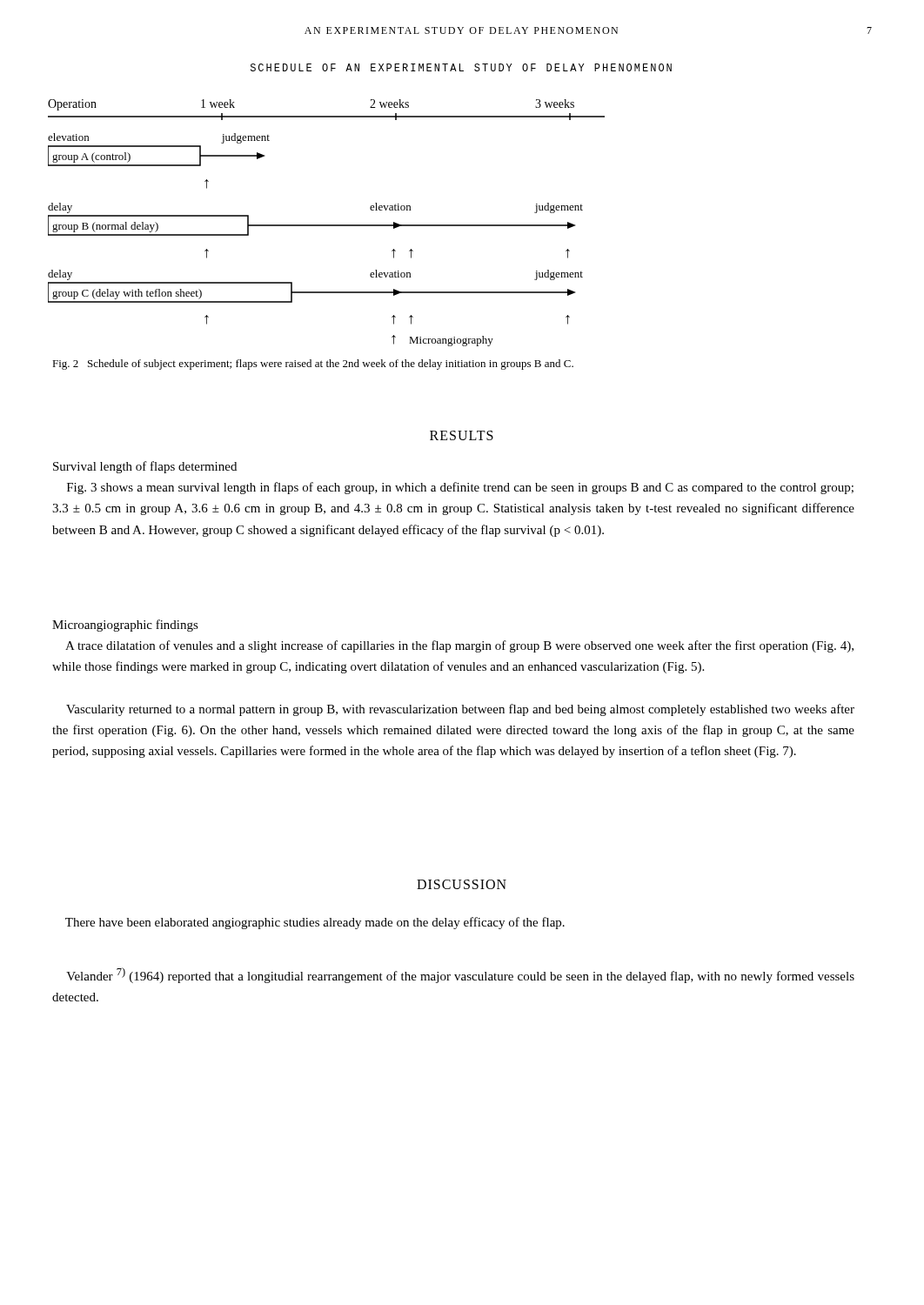
Task: Select the text block that reads "A trace dilatation of venules and"
Action: 453,698
